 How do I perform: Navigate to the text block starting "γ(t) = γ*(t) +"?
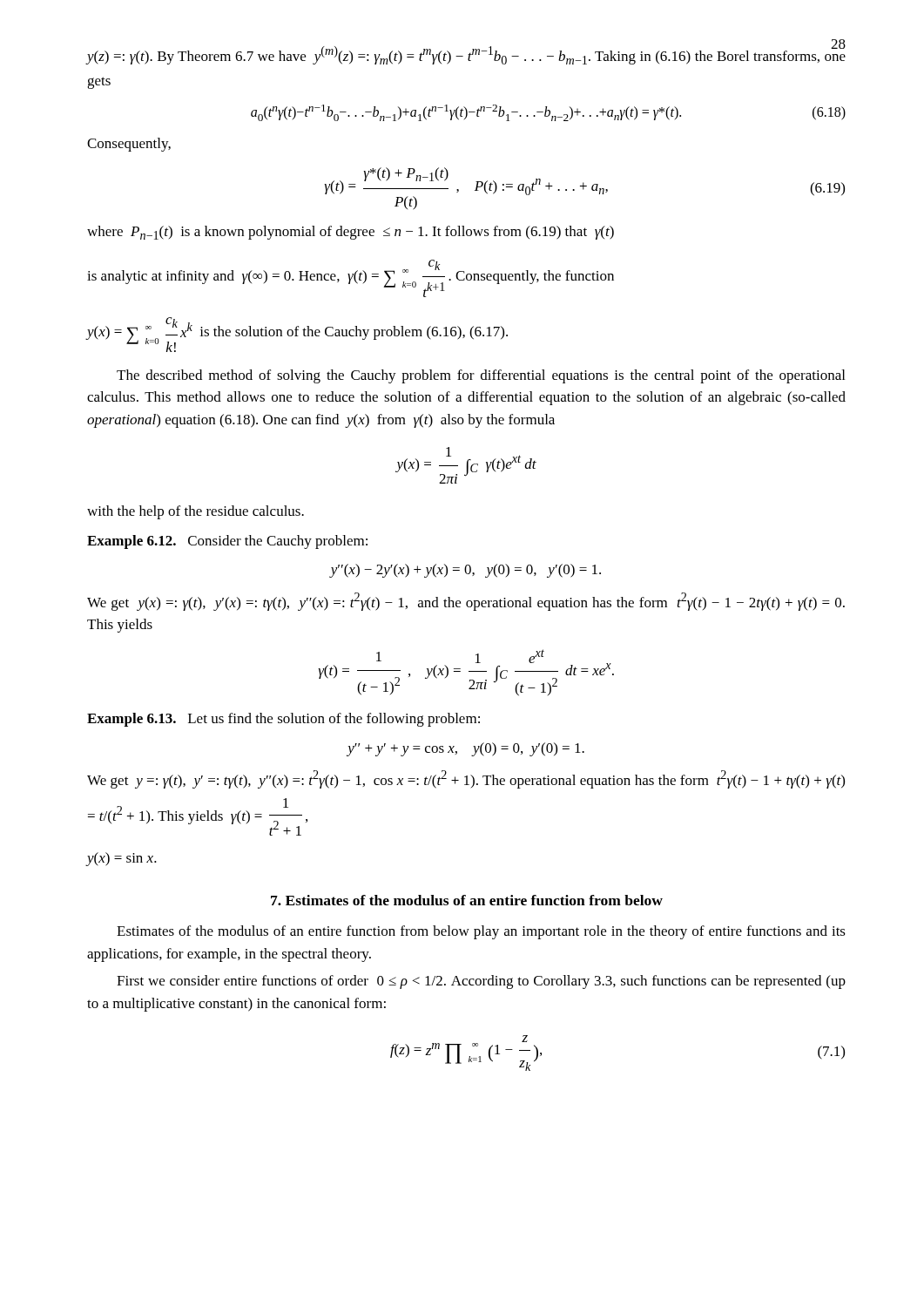tap(466, 188)
